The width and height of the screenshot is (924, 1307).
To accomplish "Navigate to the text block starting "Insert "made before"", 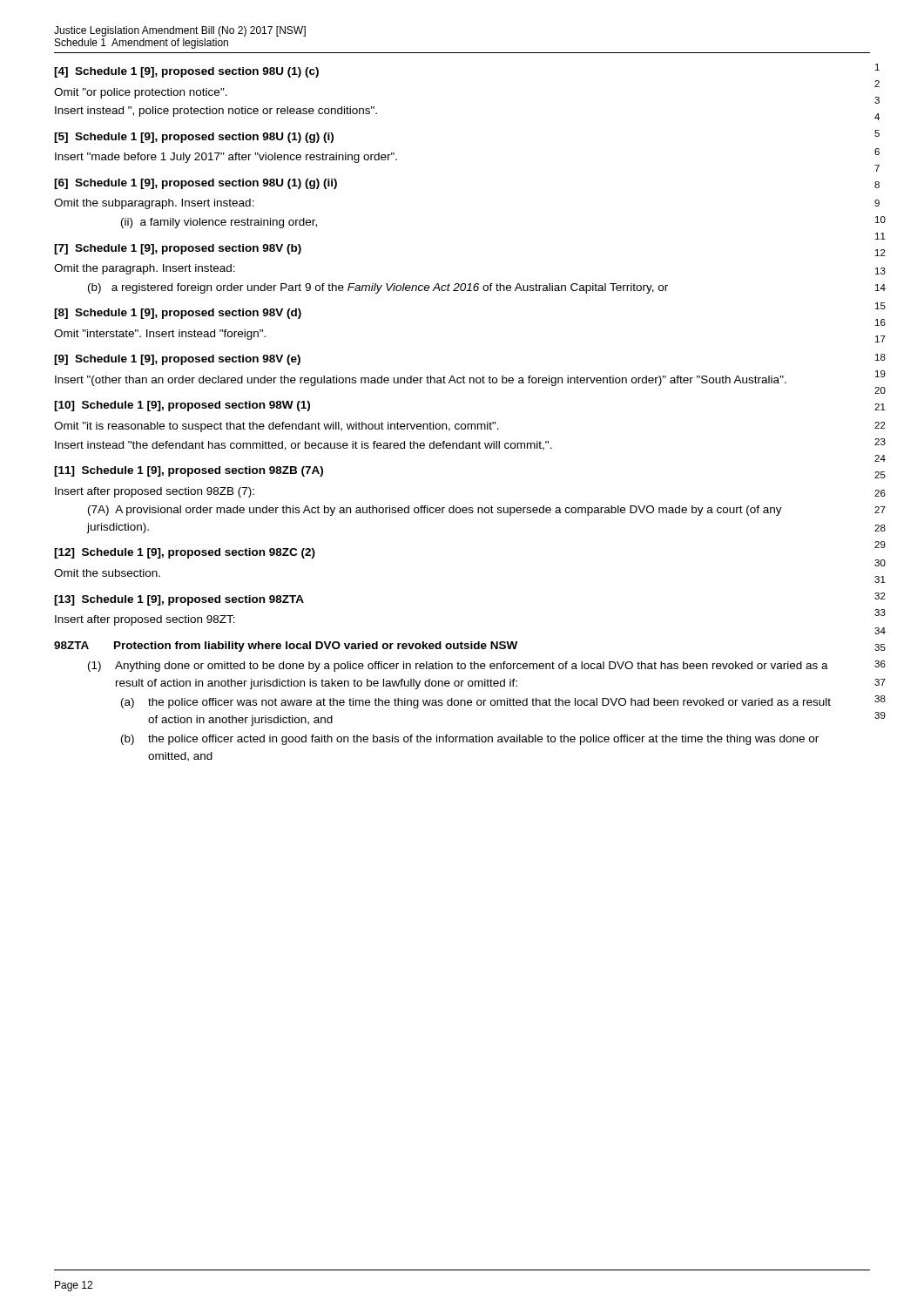I will pyautogui.click(x=226, y=158).
